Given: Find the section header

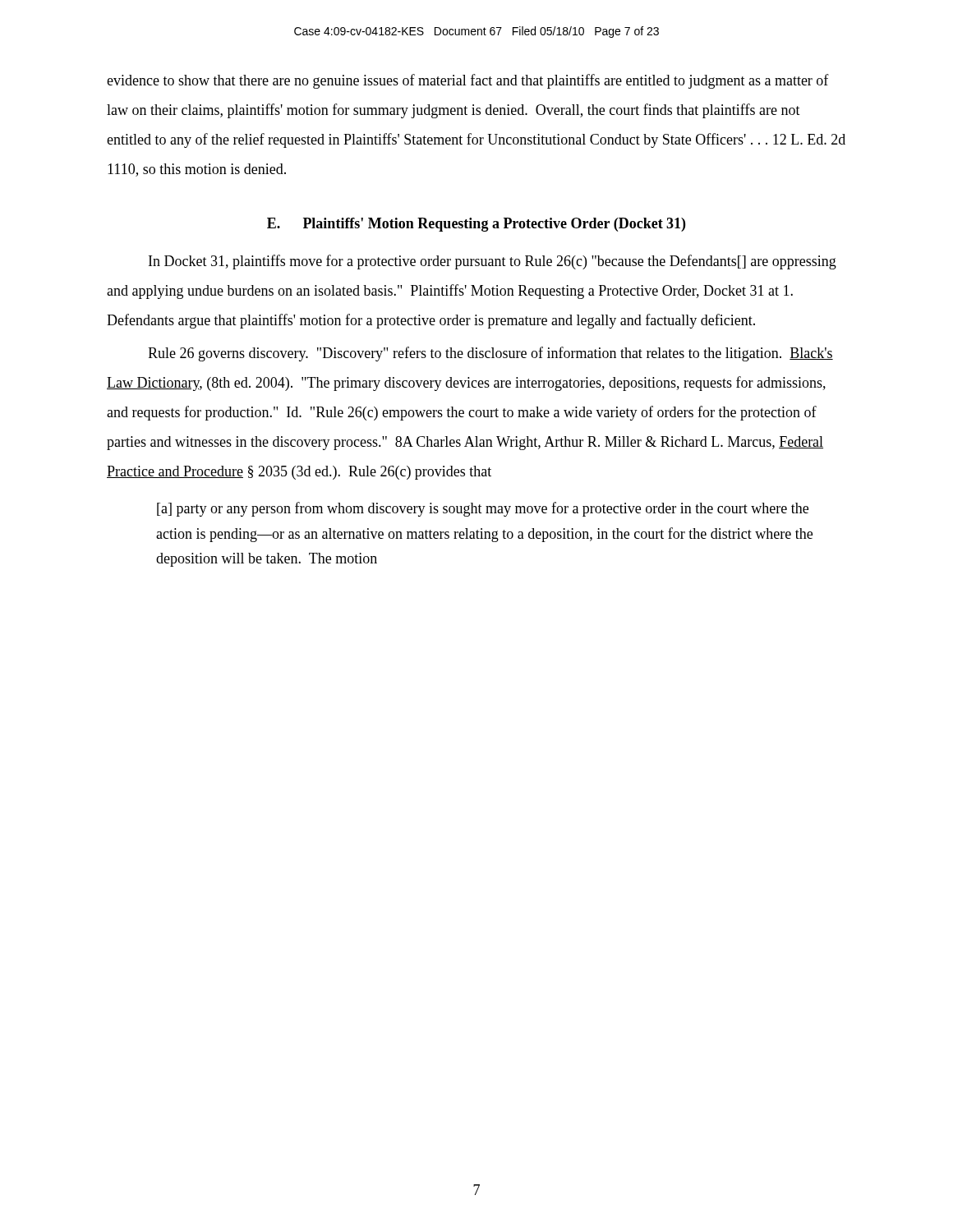Looking at the screenshot, I should coord(476,223).
